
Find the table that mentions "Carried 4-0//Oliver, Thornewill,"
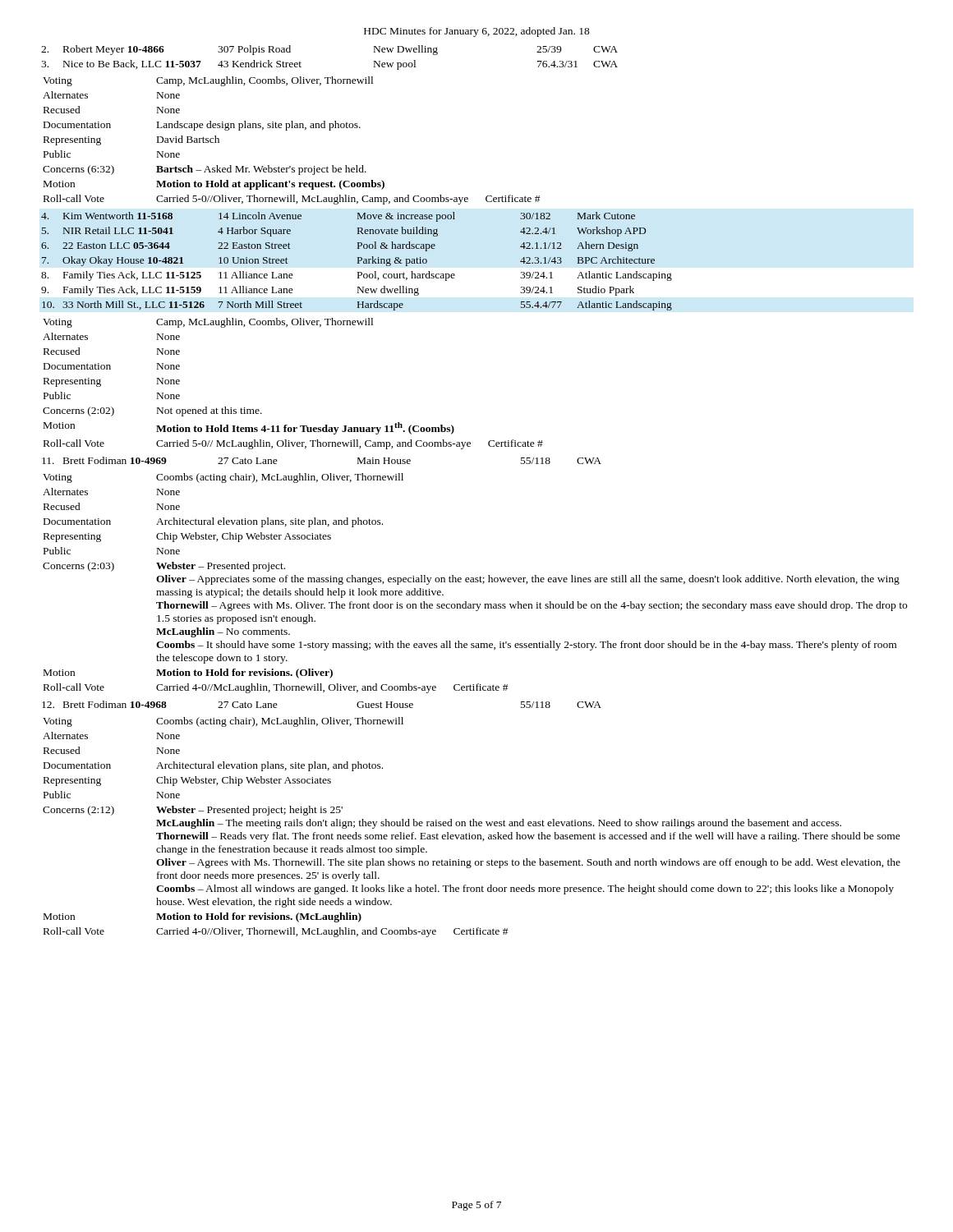(476, 826)
